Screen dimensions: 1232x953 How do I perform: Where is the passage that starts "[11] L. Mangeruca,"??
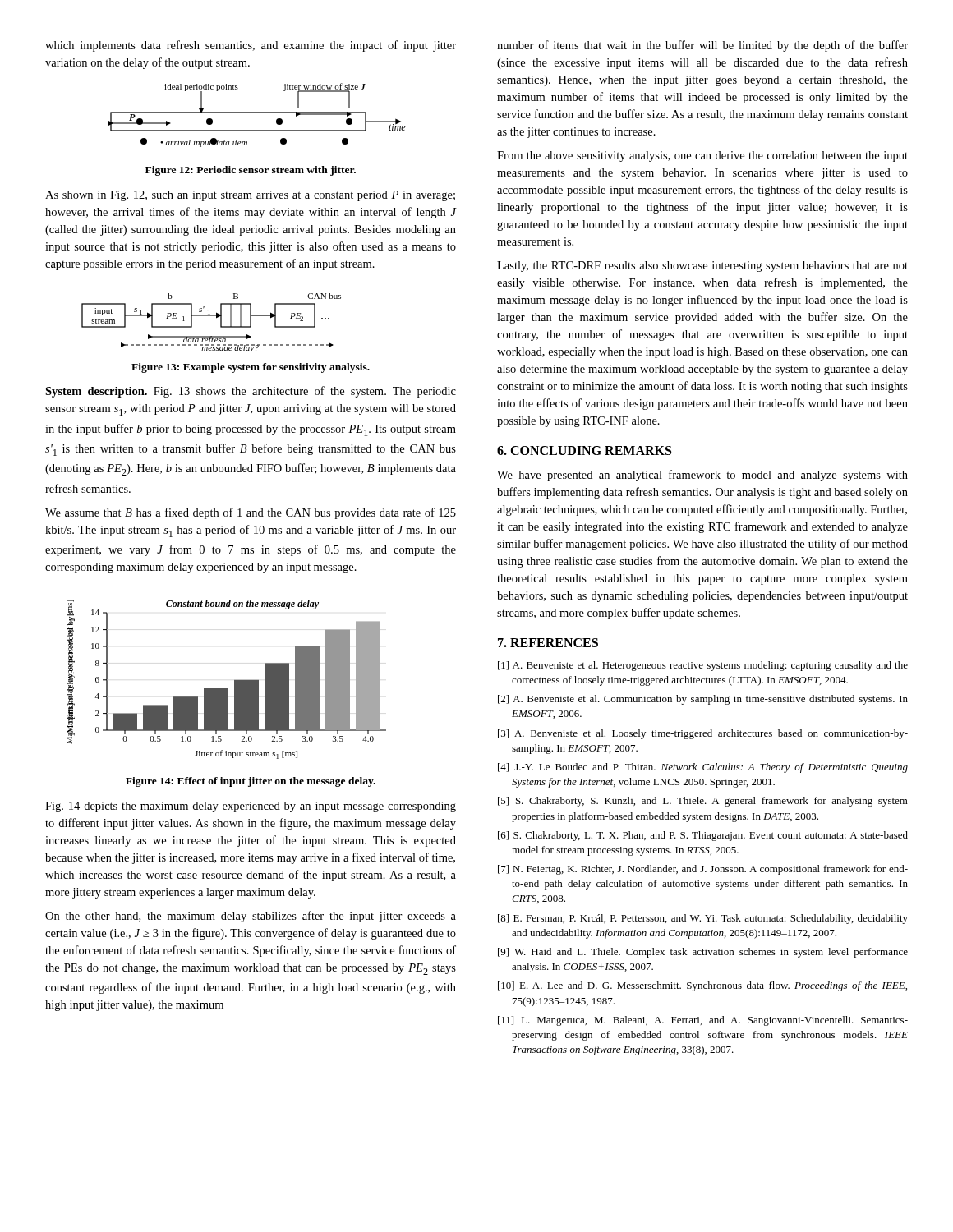pos(702,1035)
